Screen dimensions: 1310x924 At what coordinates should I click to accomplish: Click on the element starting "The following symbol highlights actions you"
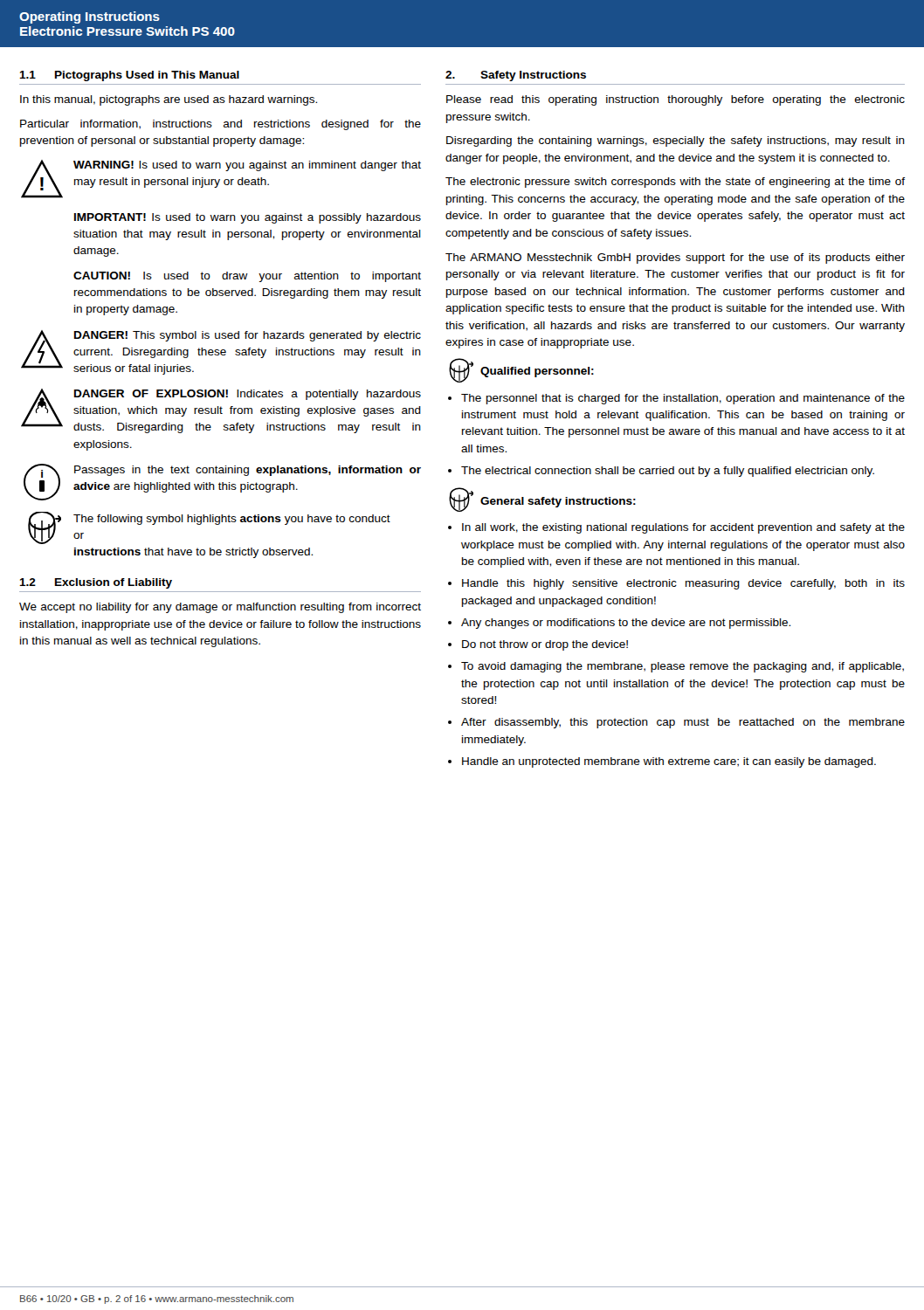pos(220,535)
